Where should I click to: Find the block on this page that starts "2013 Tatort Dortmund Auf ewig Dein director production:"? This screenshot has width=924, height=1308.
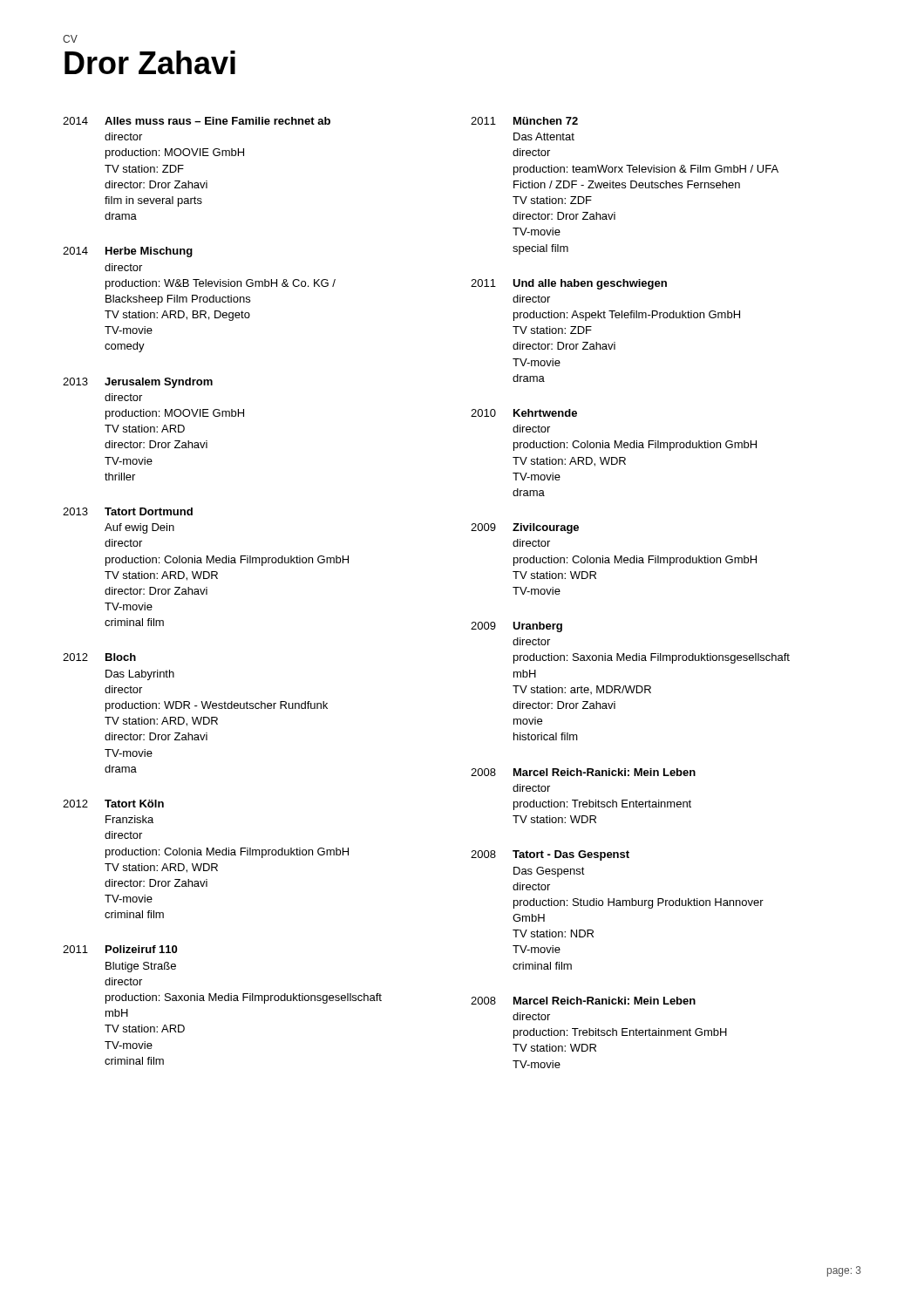tap(255, 567)
